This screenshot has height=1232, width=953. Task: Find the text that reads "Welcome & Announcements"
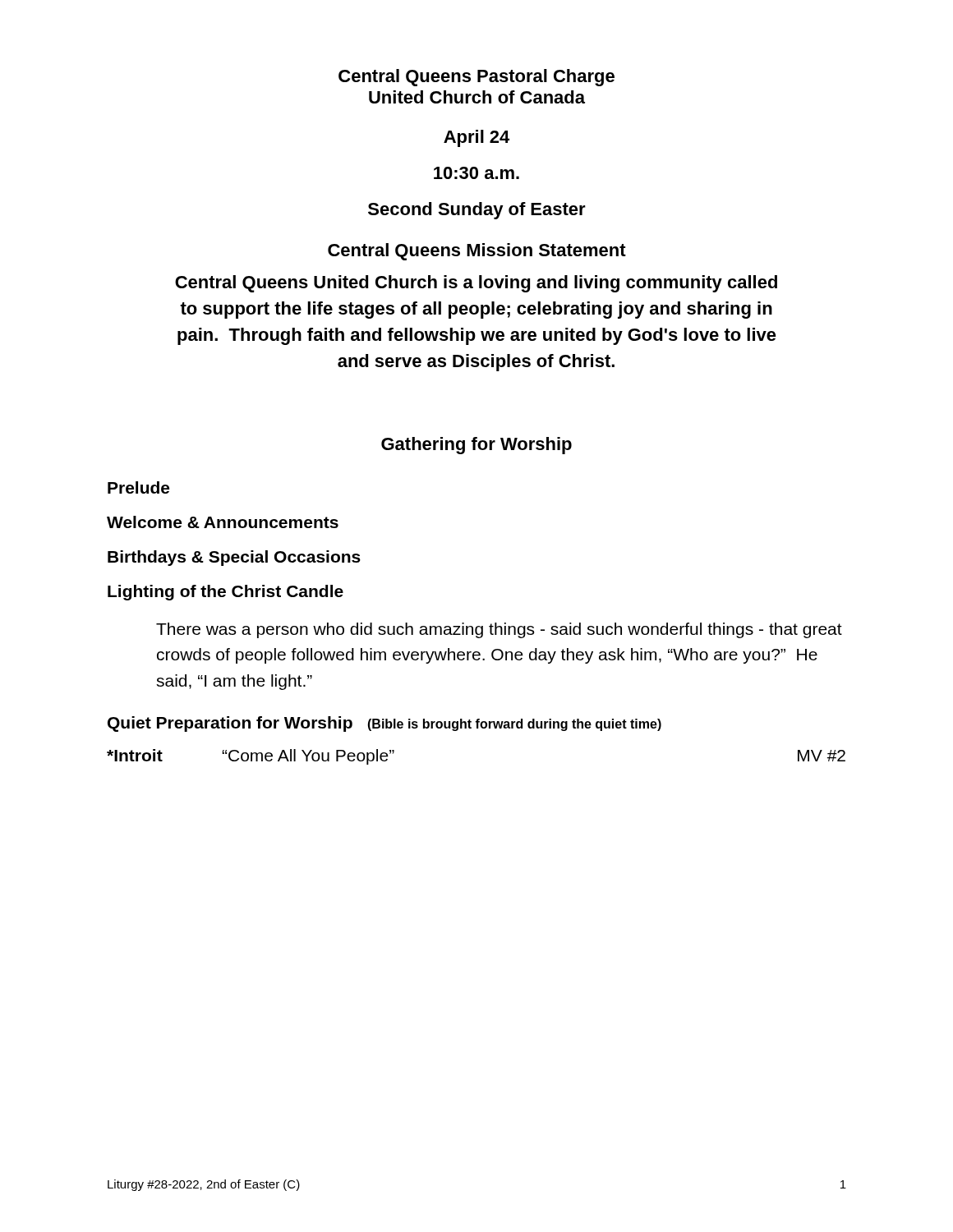(x=223, y=522)
